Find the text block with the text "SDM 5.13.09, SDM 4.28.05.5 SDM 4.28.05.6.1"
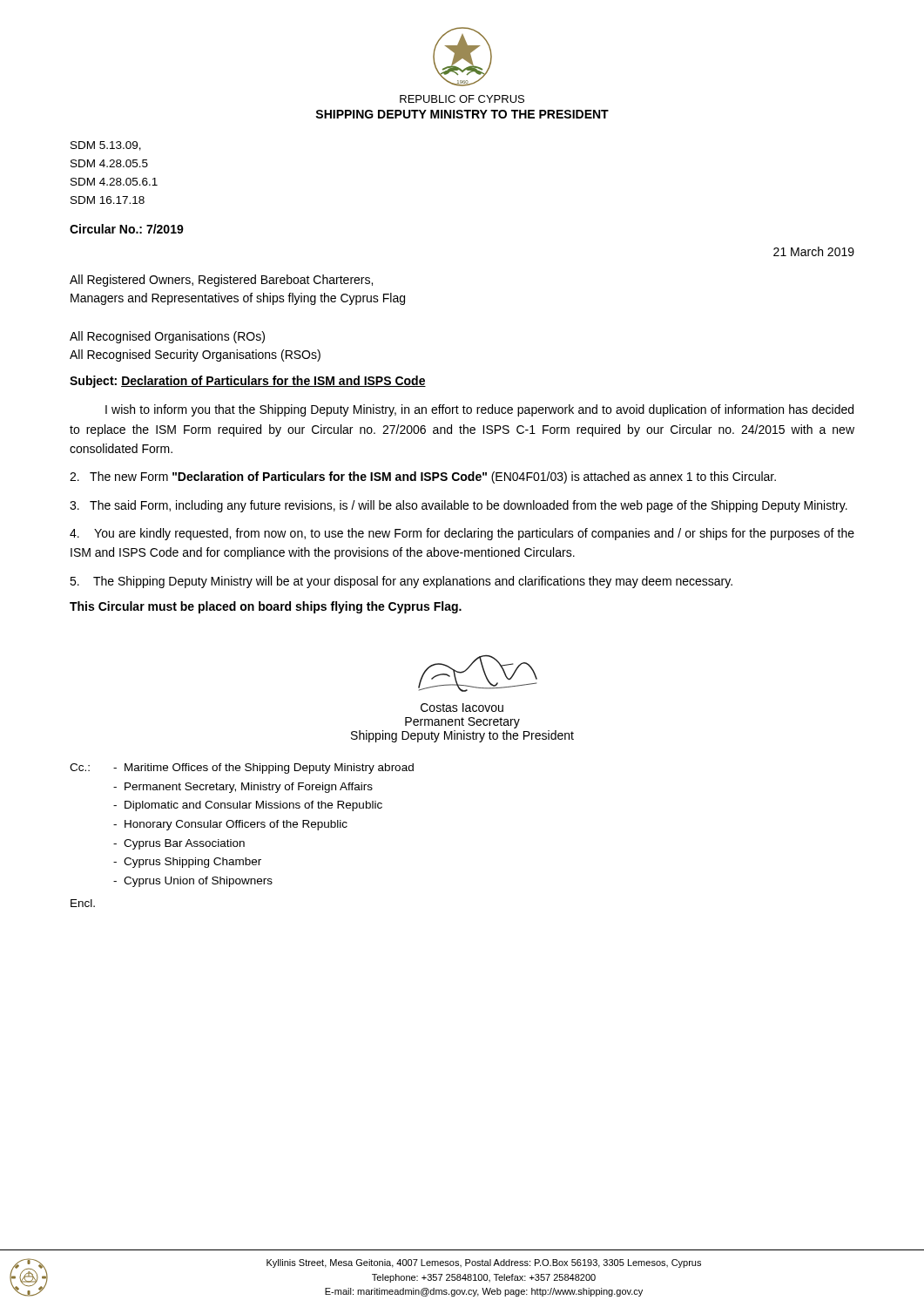The image size is (924, 1307). (114, 172)
